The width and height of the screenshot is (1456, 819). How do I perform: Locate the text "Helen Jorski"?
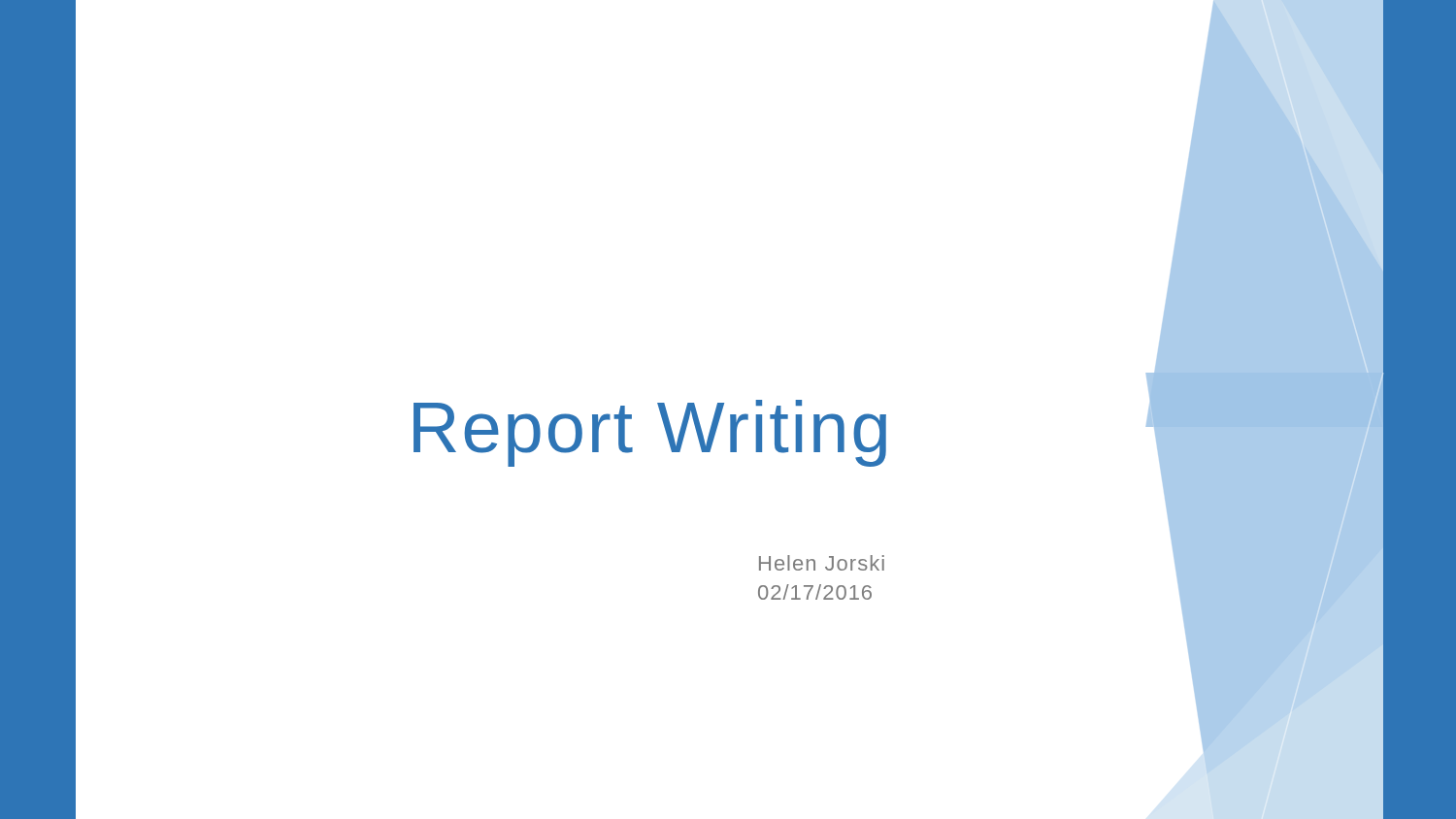click(822, 563)
